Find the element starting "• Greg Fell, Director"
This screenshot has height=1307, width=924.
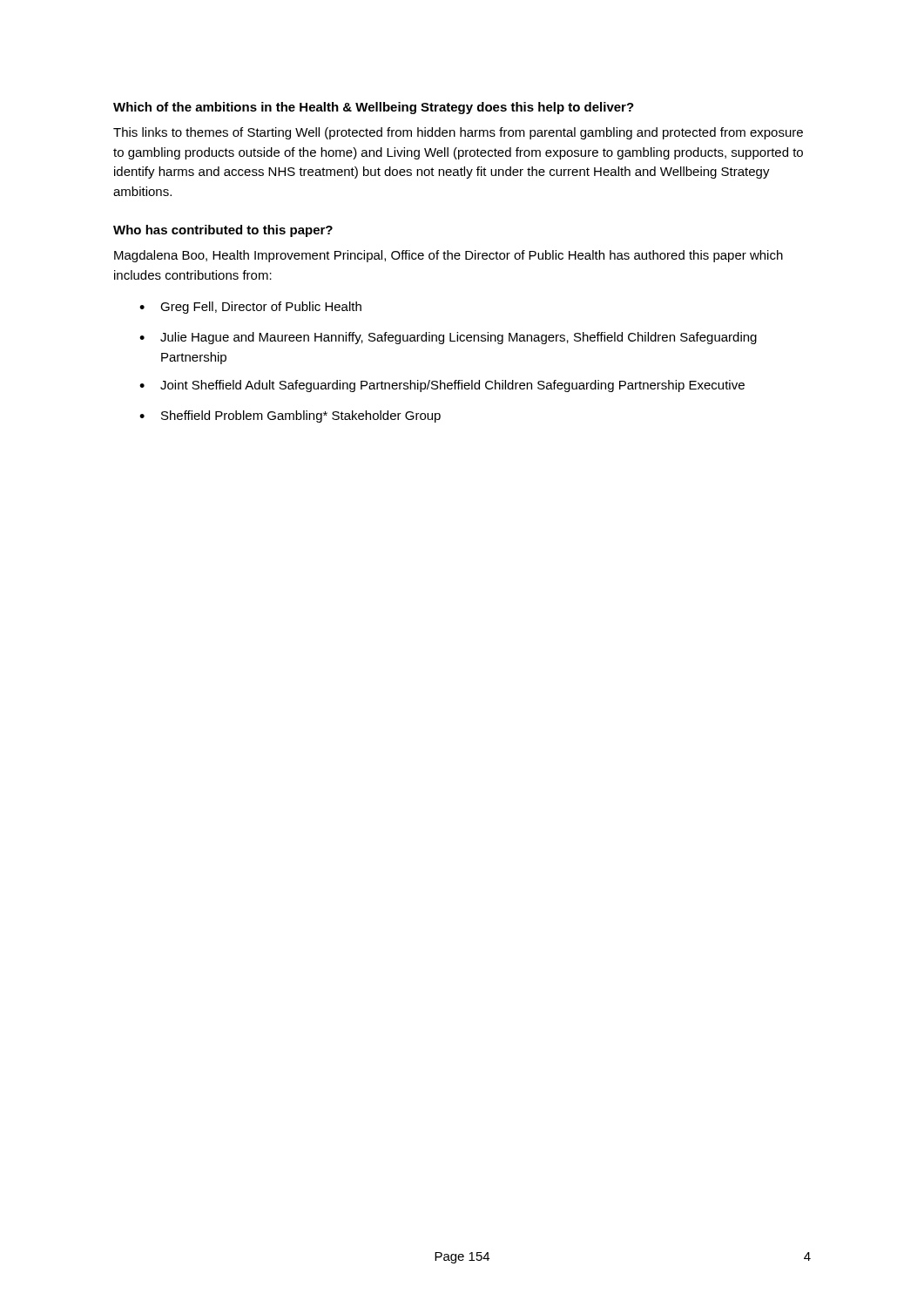tap(251, 308)
